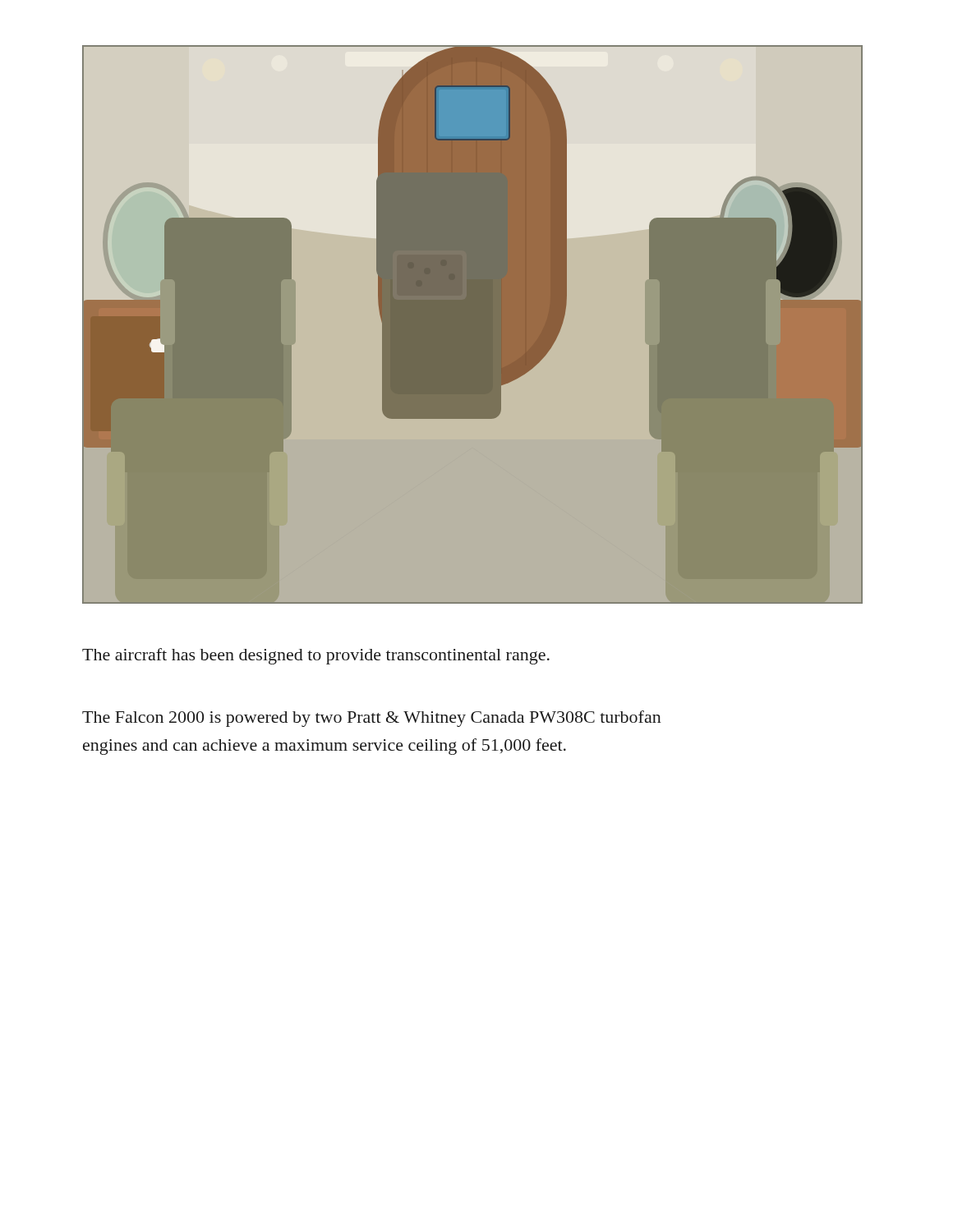953x1232 pixels.
Task: Where is the passage that starts "The Falcon 2000 is powered by"?
Action: coord(372,731)
